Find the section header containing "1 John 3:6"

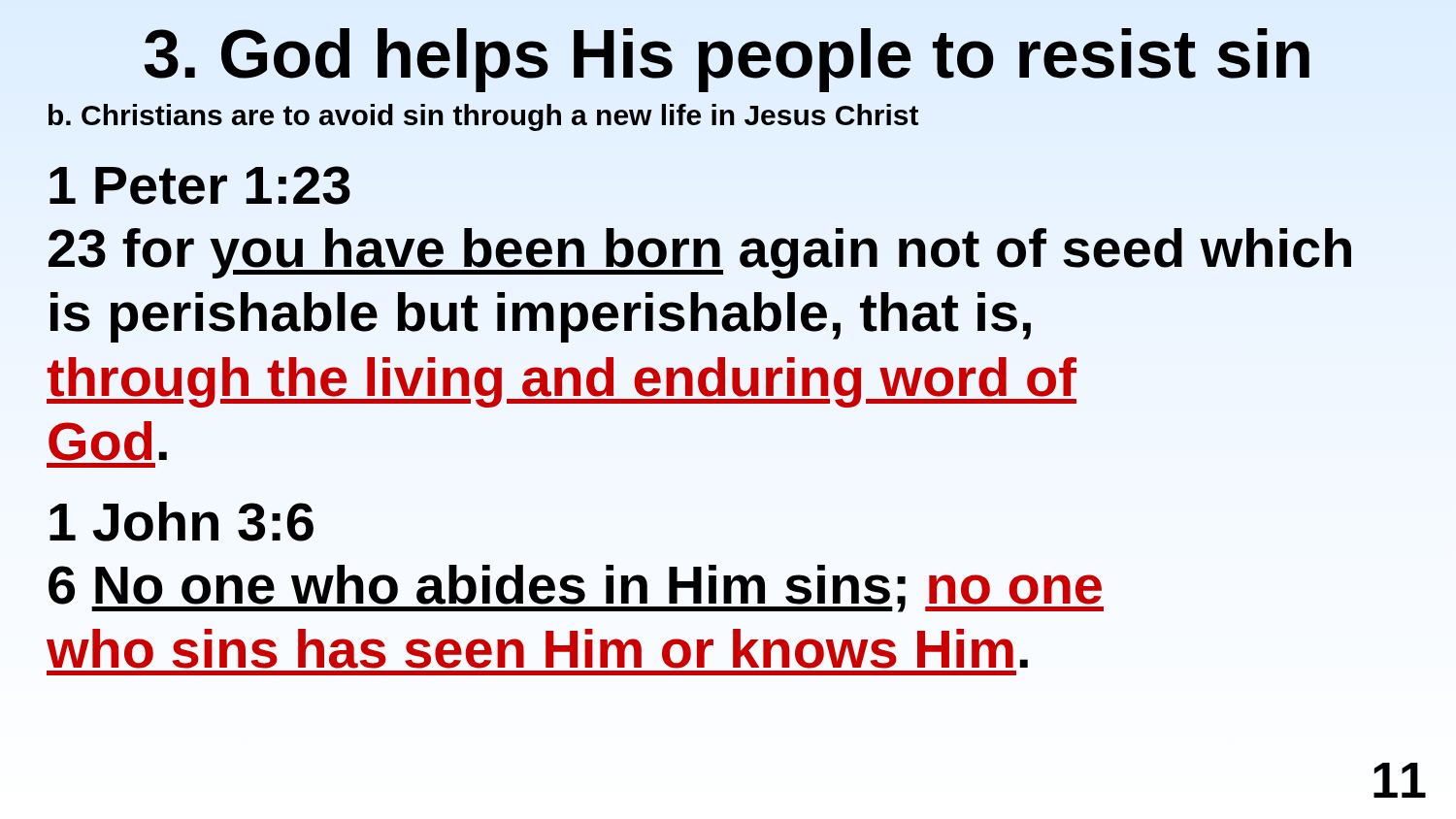181,521
